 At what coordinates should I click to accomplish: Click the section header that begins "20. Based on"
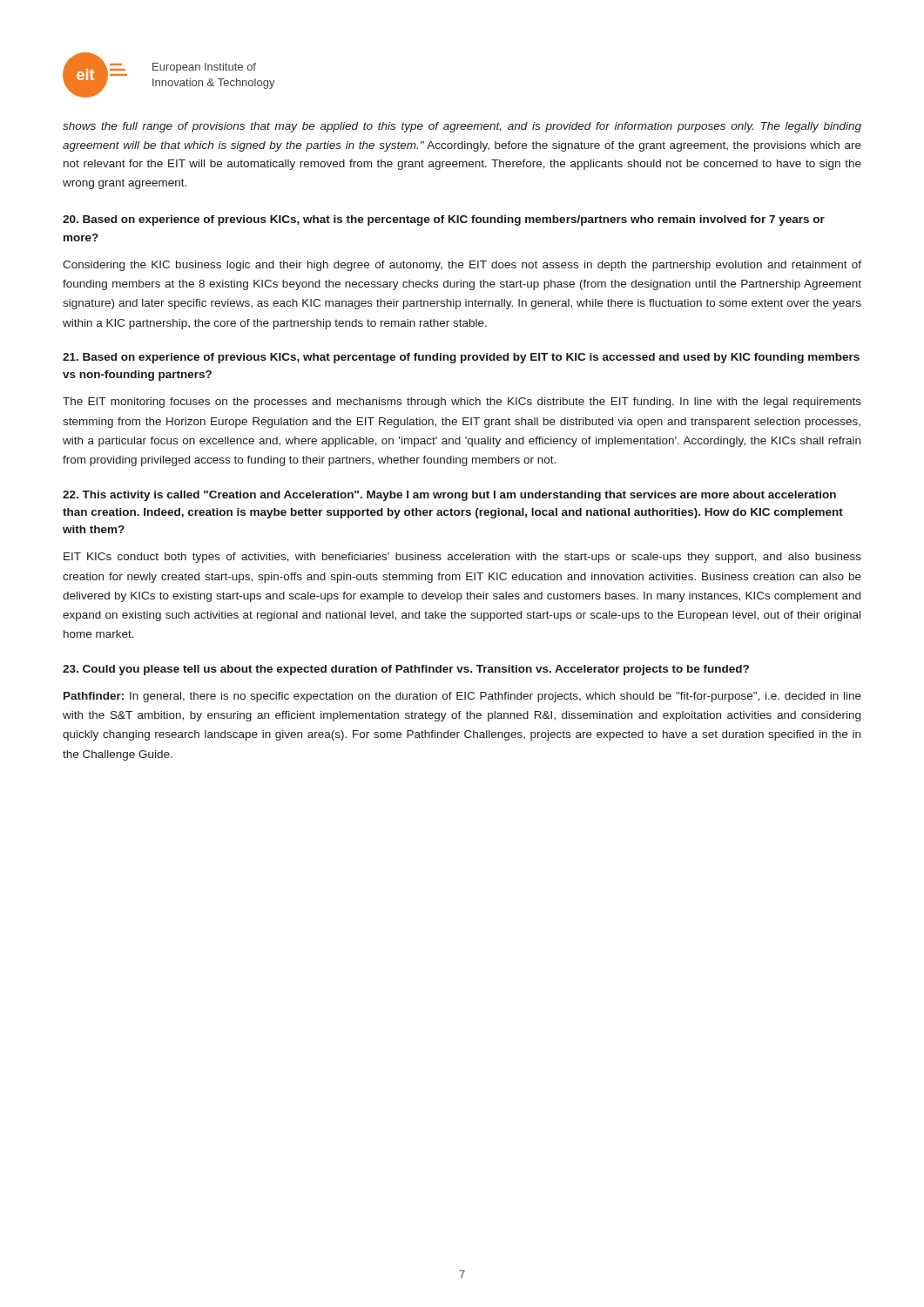click(444, 228)
